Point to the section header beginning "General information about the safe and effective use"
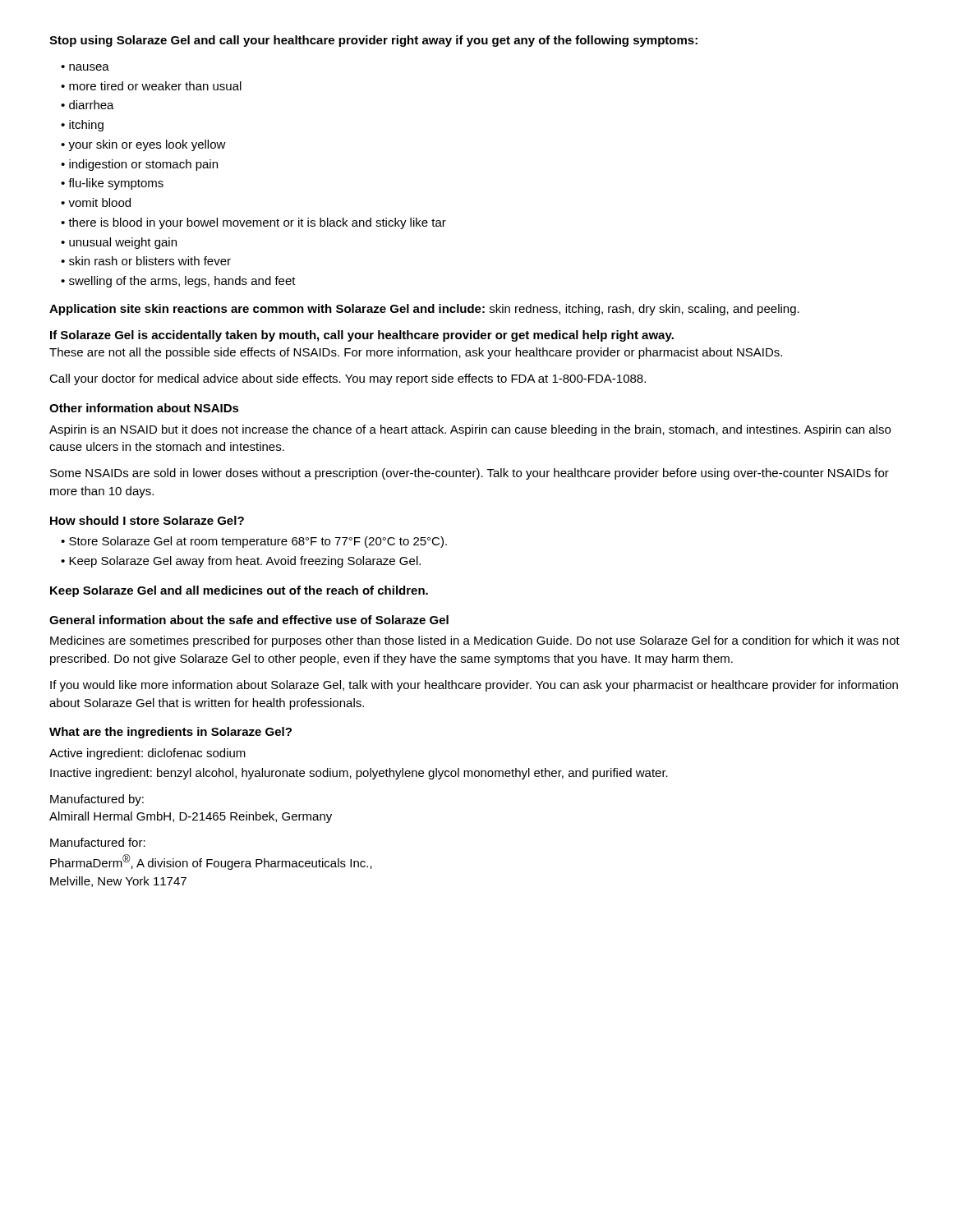 click(x=249, y=619)
